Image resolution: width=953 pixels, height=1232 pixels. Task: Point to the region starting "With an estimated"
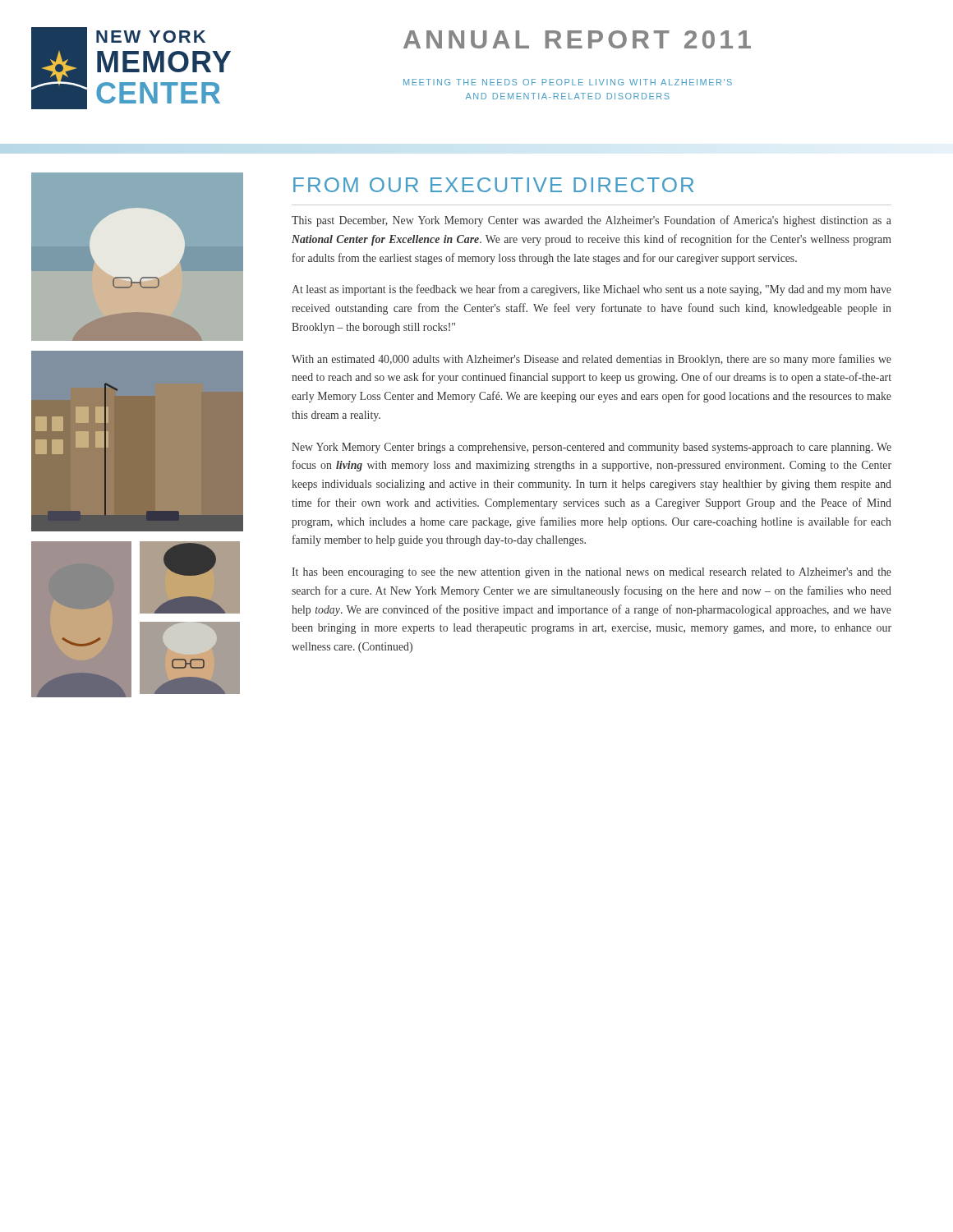591,387
